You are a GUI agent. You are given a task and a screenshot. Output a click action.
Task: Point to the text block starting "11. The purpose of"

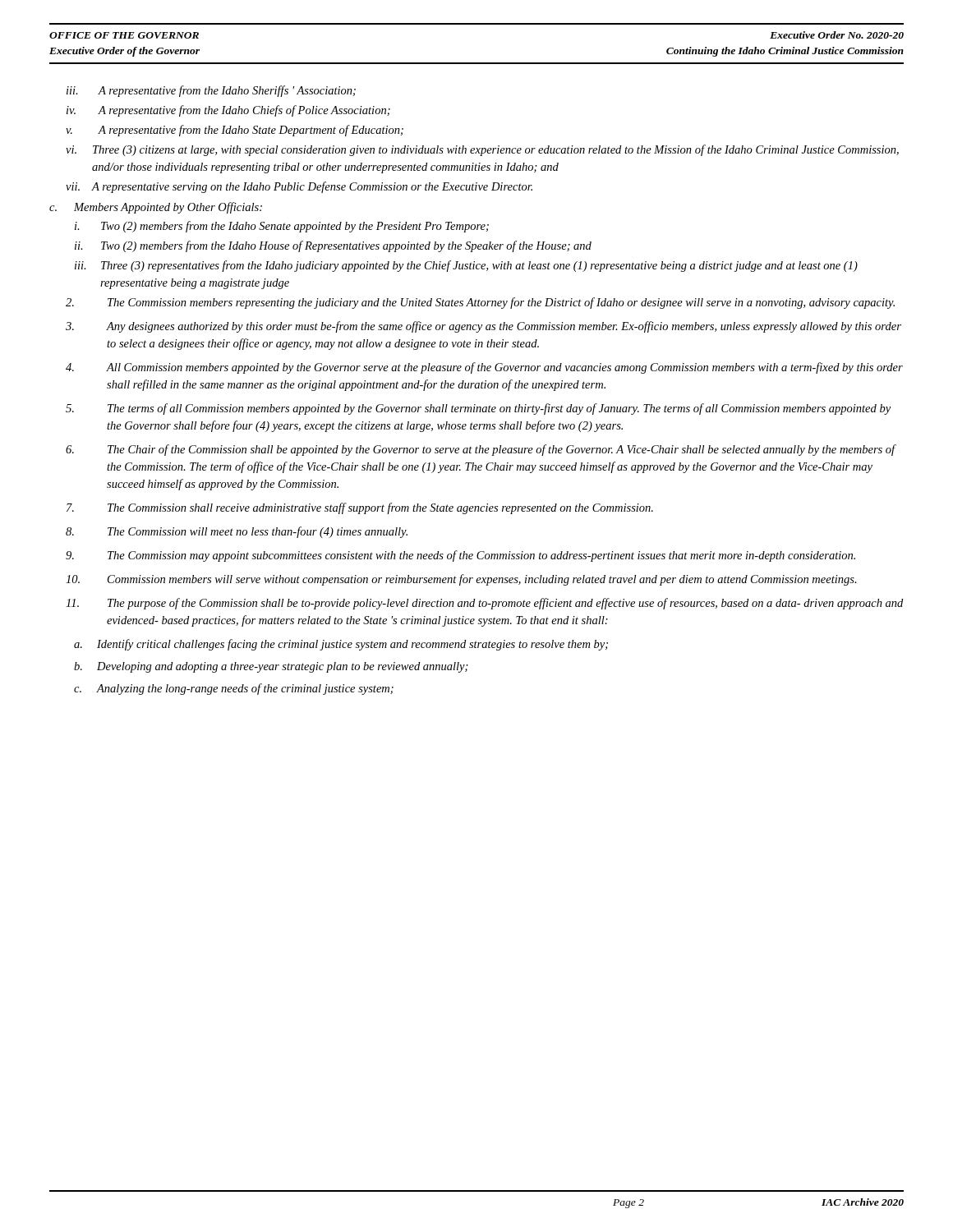click(x=476, y=612)
